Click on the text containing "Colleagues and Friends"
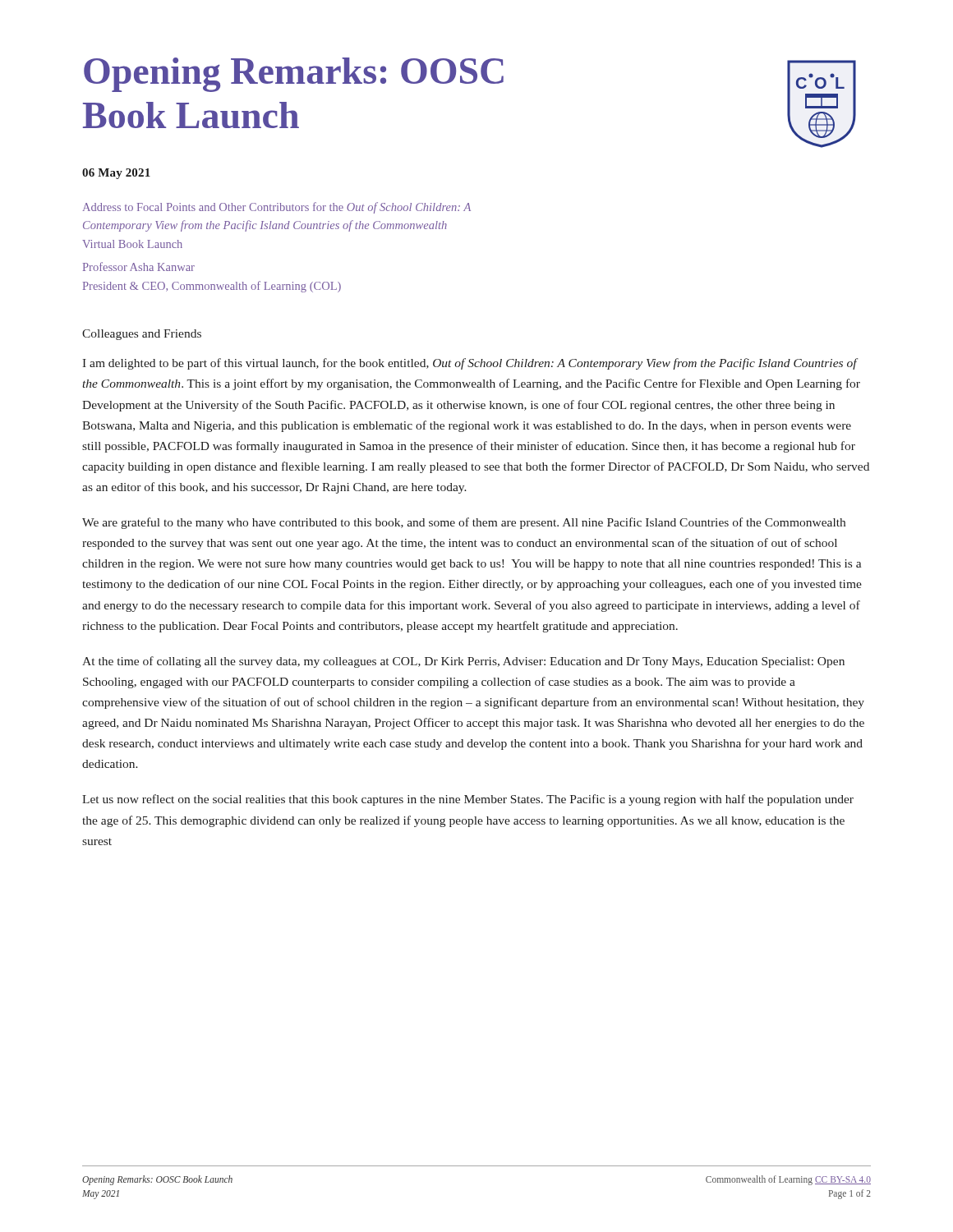 [142, 333]
